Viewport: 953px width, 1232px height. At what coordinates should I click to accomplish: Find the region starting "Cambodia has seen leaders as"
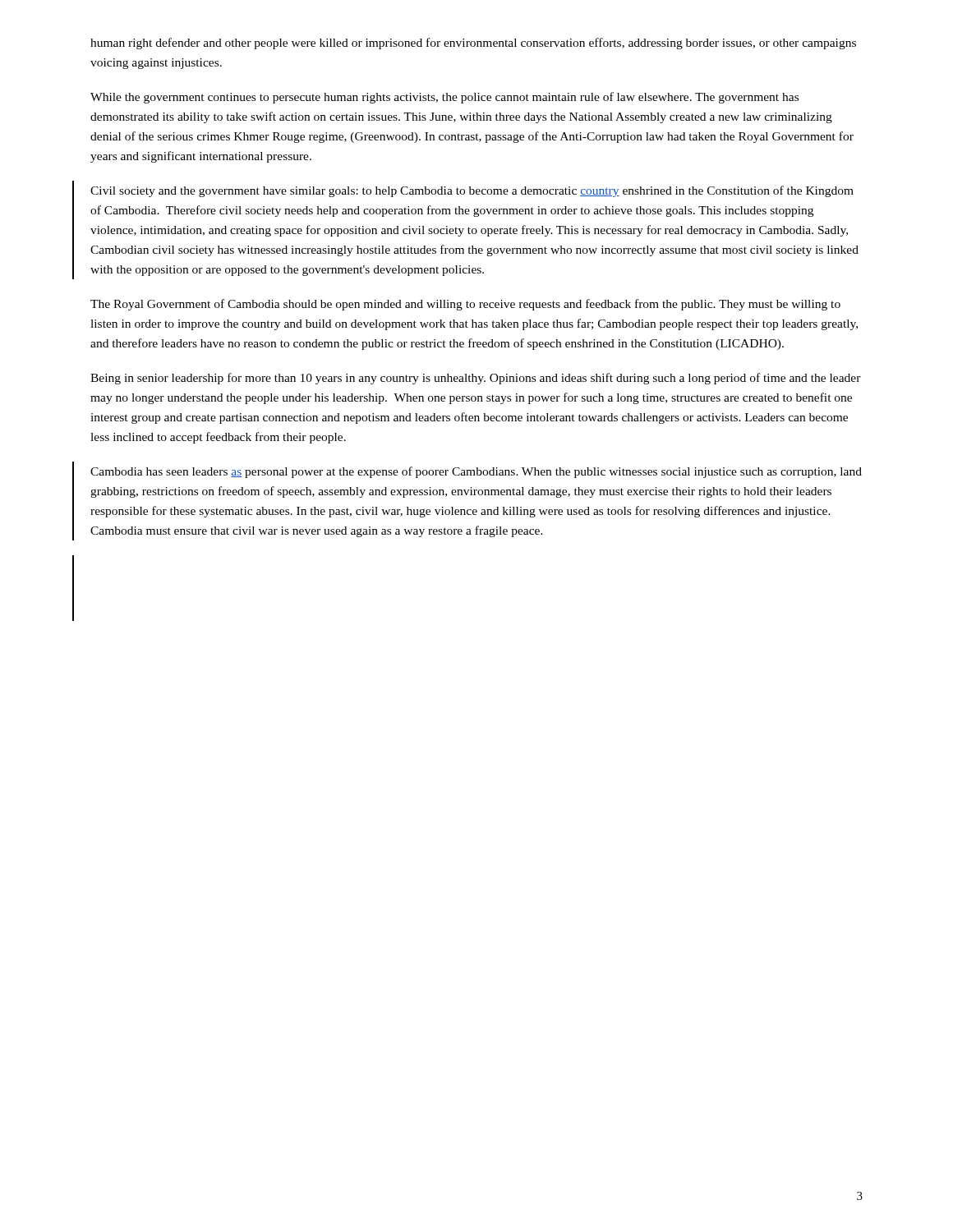coord(476,501)
